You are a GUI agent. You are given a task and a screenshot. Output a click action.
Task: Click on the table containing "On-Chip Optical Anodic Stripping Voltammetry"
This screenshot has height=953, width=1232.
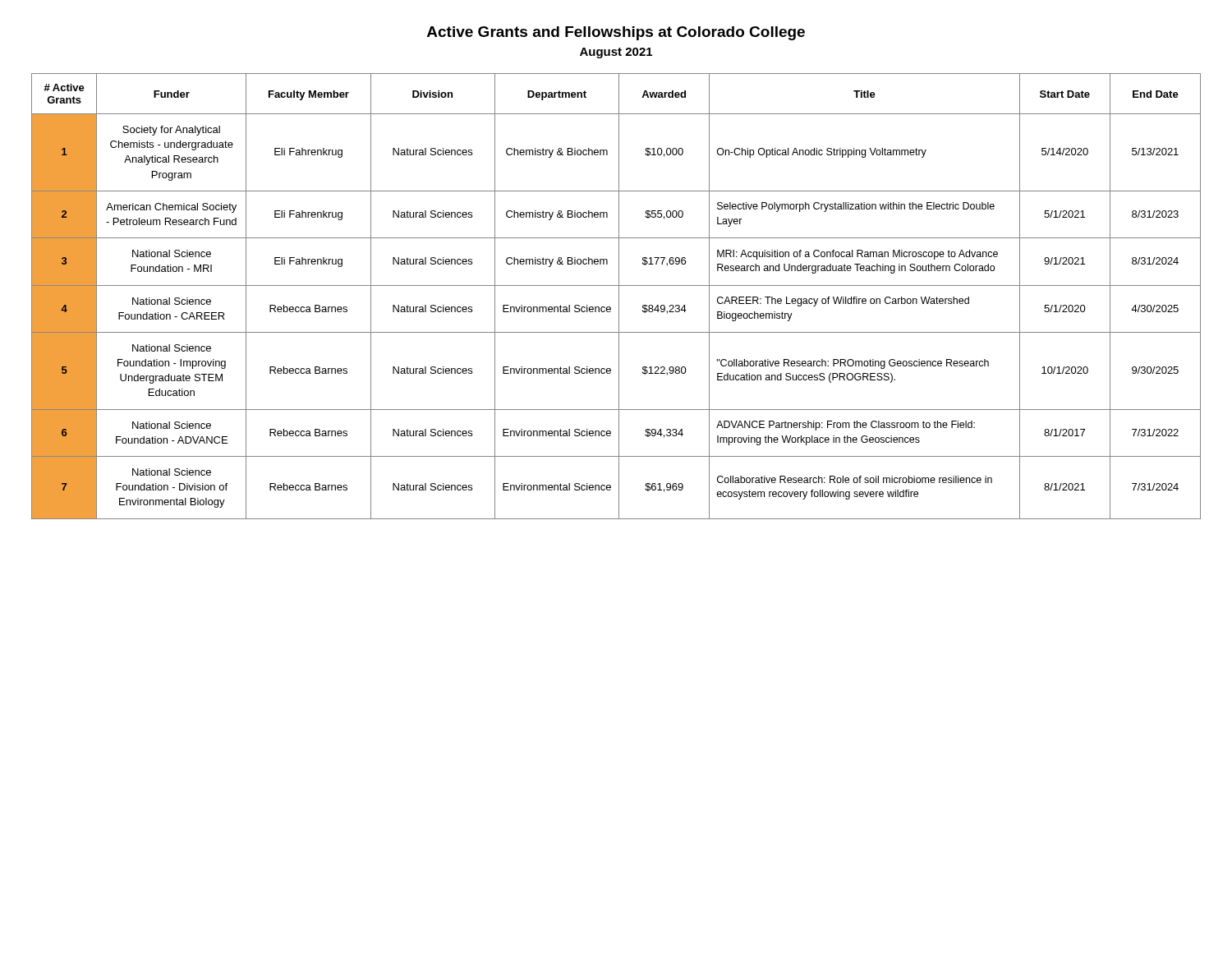pos(616,296)
